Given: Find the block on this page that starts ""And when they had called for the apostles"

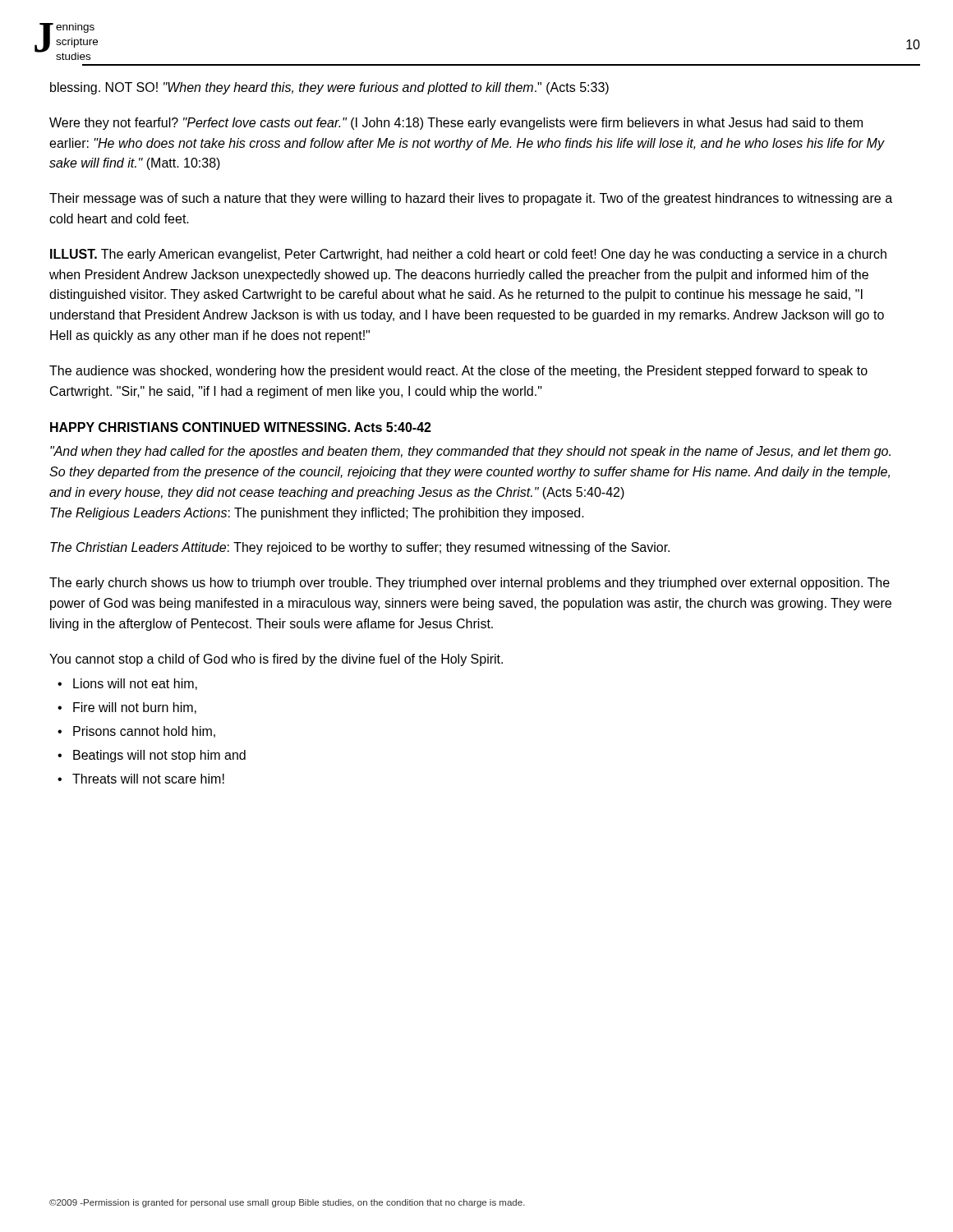Looking at the screenshot, I should [471, 482].
